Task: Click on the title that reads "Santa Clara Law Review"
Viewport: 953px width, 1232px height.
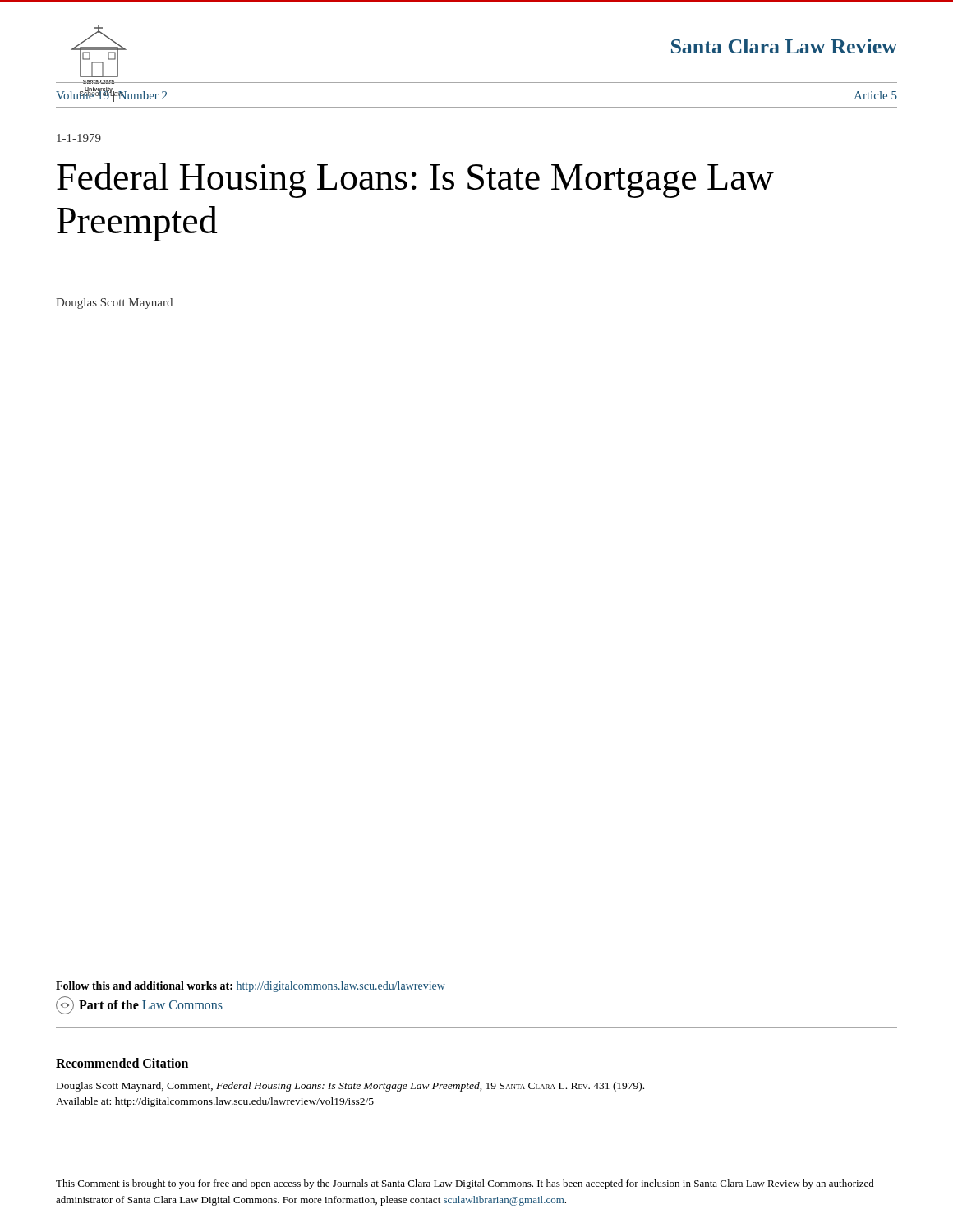Action: [x=784, y=46]
